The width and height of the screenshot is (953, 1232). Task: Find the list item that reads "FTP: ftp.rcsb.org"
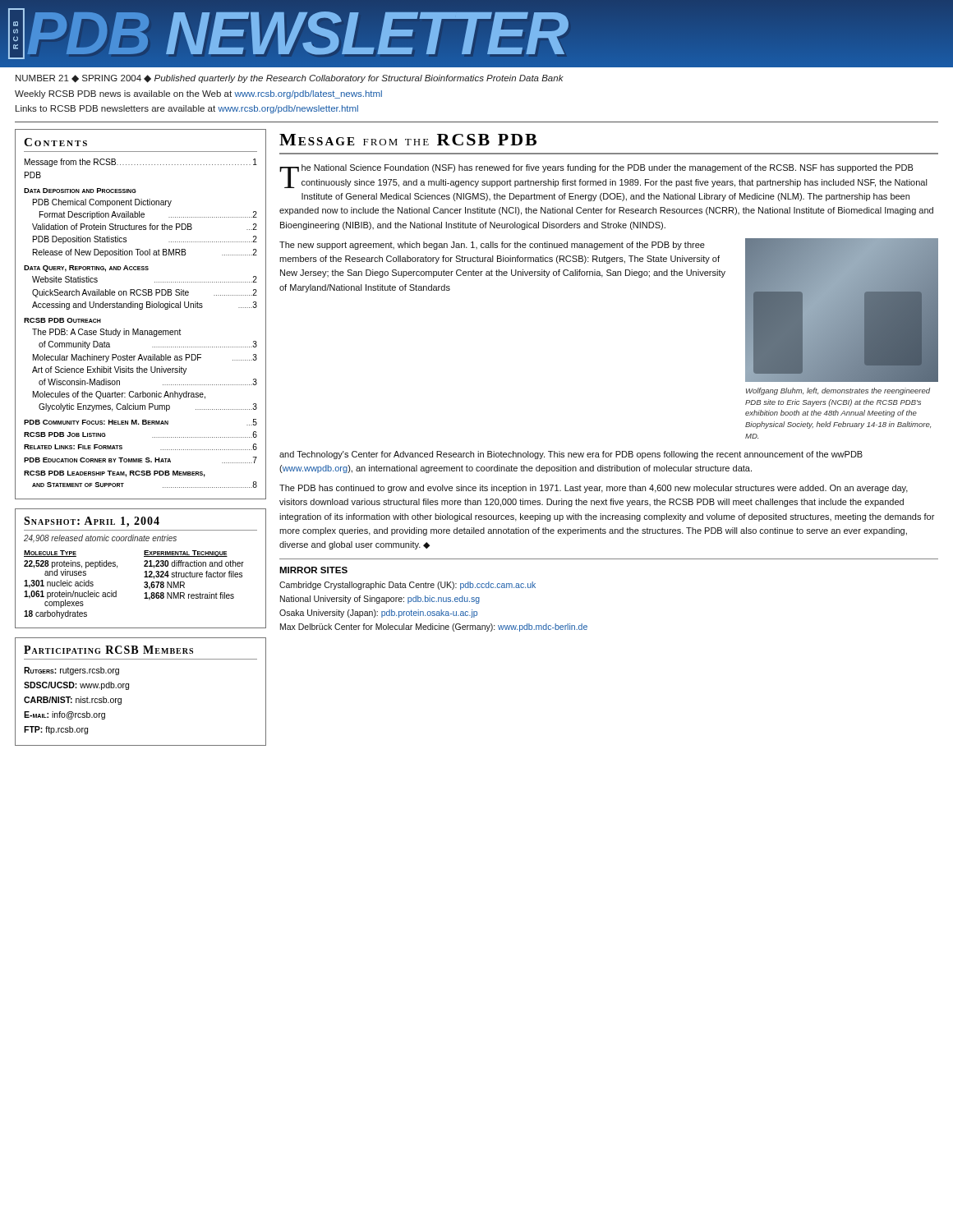(x=56, y=729)
